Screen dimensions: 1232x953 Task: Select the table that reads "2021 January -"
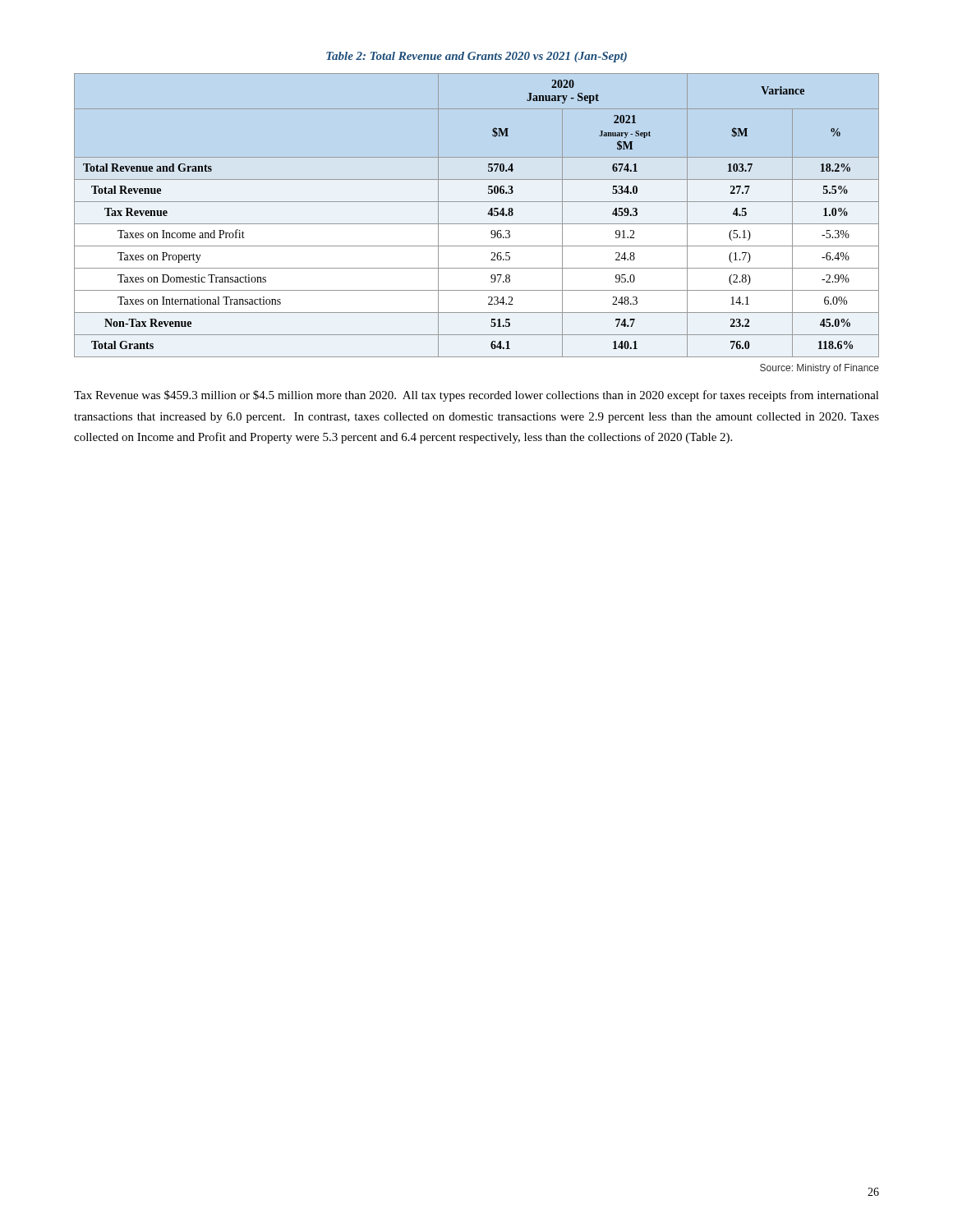click(x=476, y=215)
